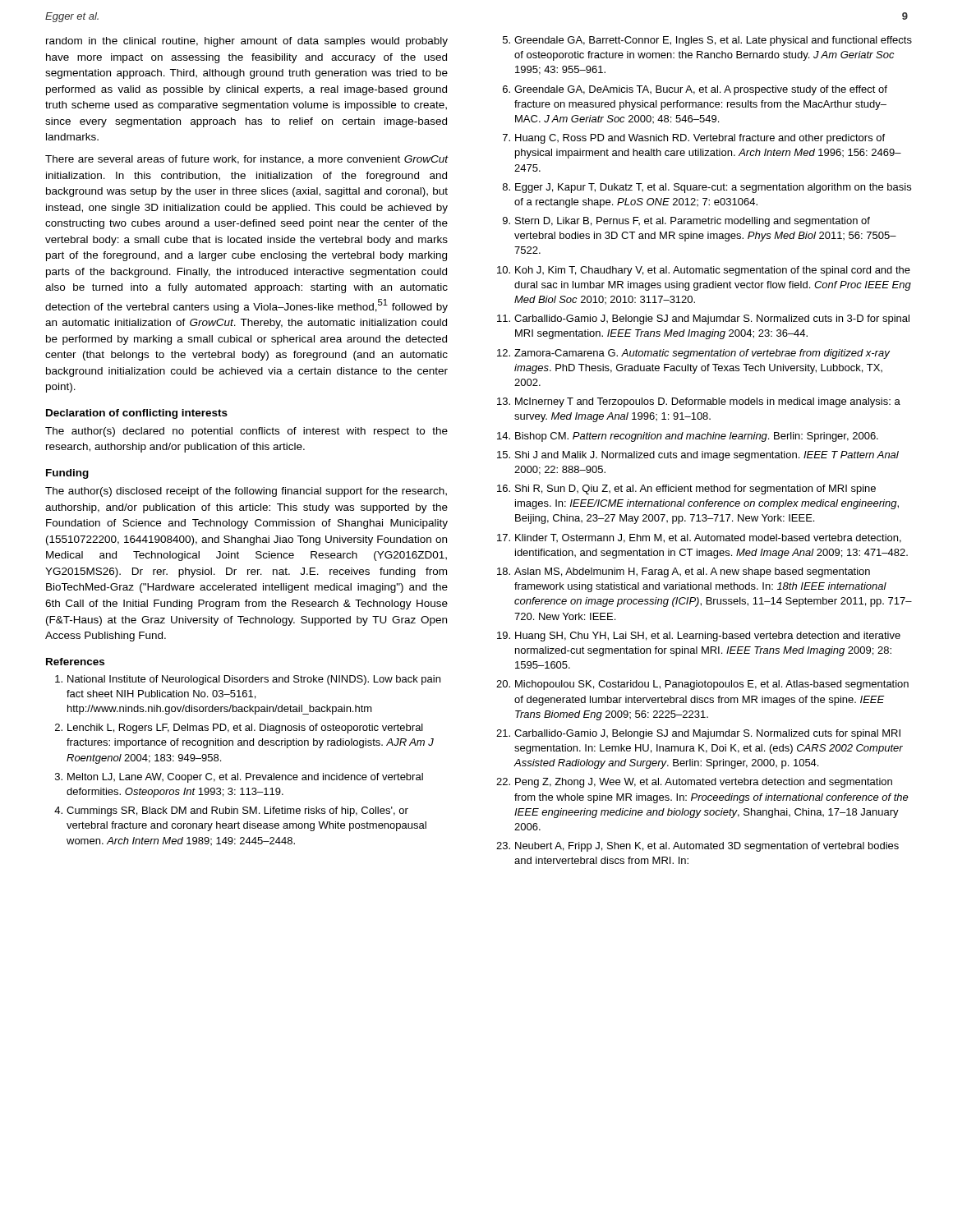The width and height of the screenshot is (953, 1232).
Task: Locate the text starting "4. Cummings SR, Black DM and"
Action: (246, 826)
